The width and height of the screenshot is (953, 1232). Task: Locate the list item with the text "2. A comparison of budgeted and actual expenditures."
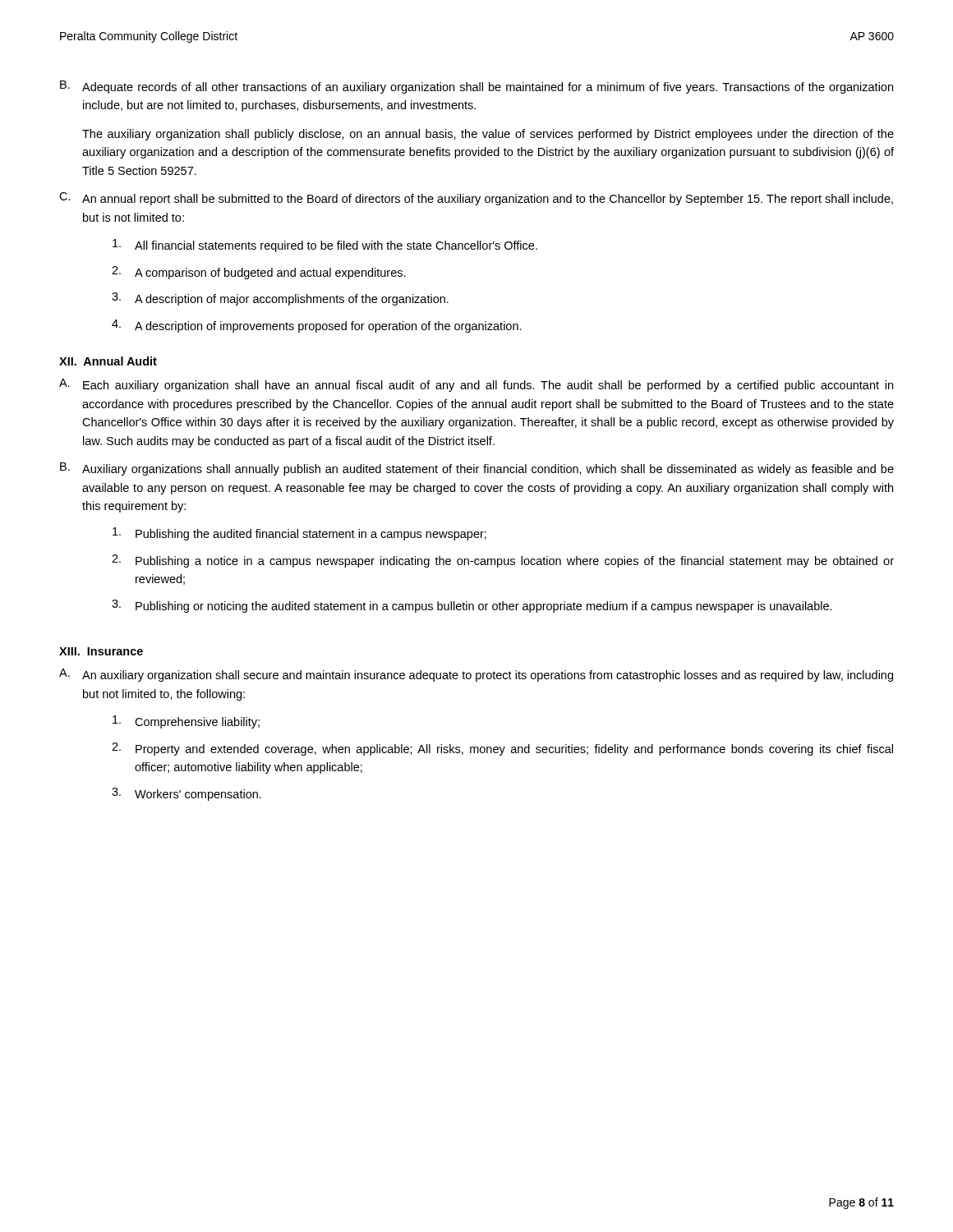pyautogui.click(x=259, y=273)
